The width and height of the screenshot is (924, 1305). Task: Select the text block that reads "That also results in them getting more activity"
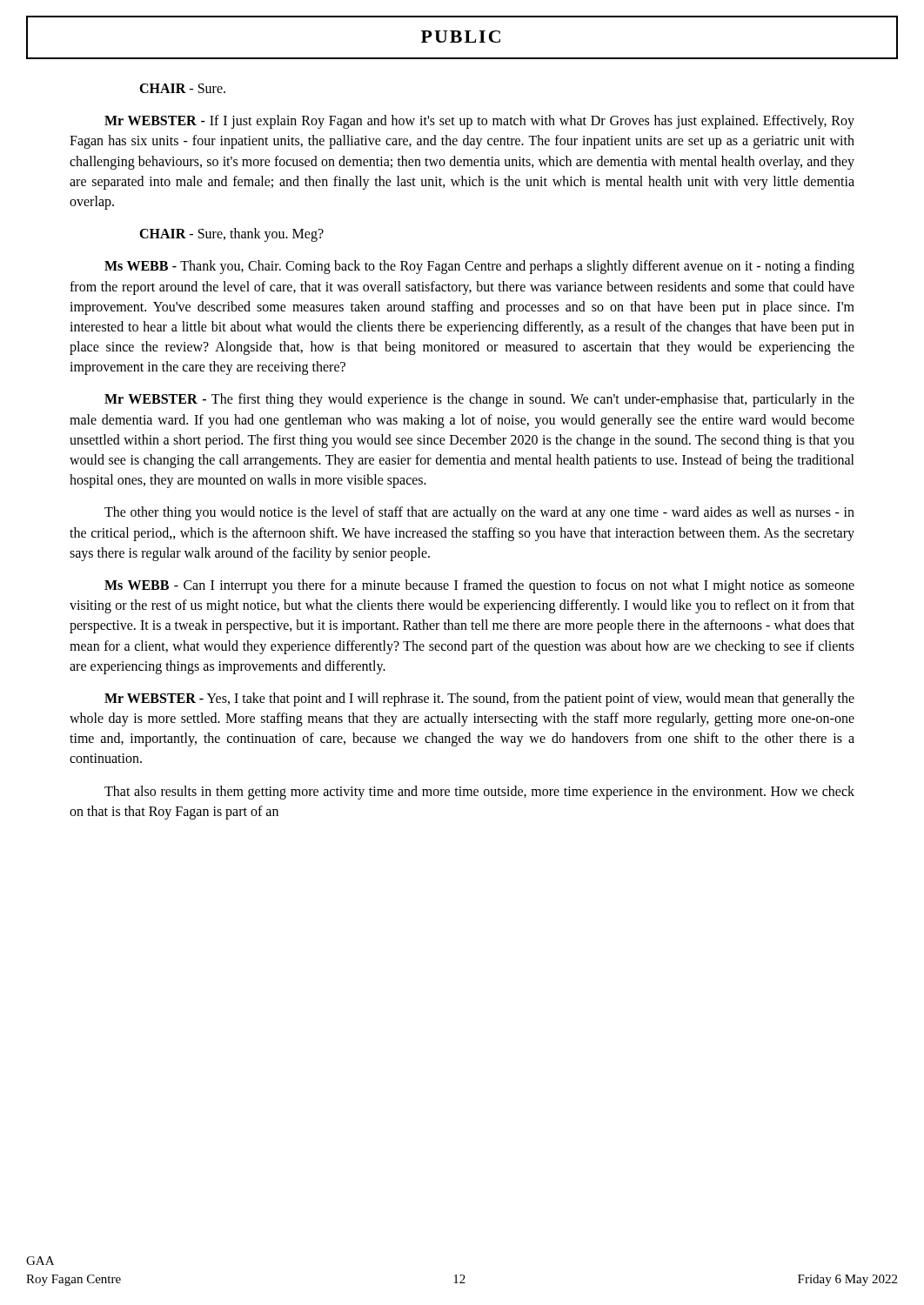462,801
